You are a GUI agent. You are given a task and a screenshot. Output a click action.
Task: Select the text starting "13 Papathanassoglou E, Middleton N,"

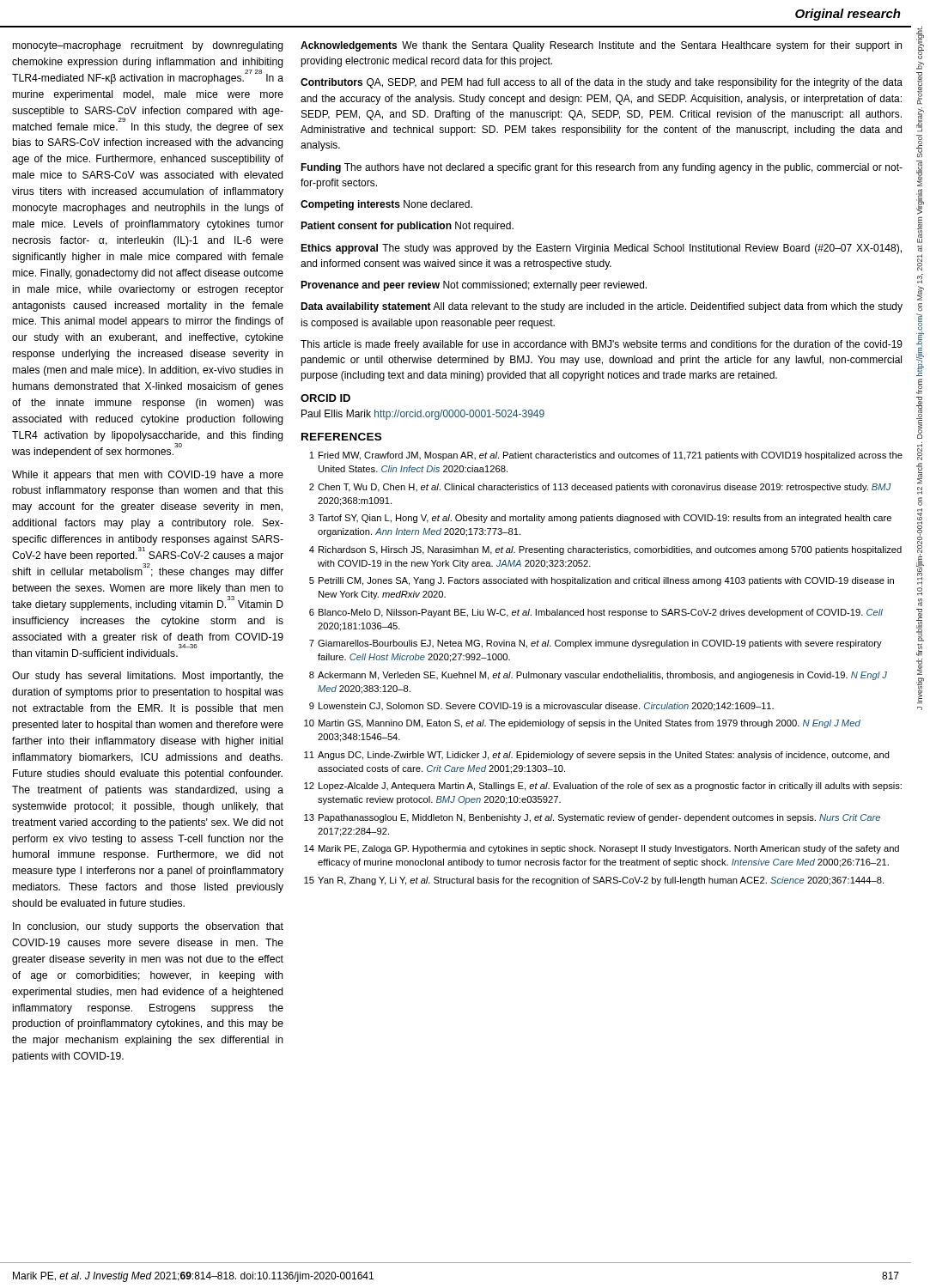coord(602,824)
